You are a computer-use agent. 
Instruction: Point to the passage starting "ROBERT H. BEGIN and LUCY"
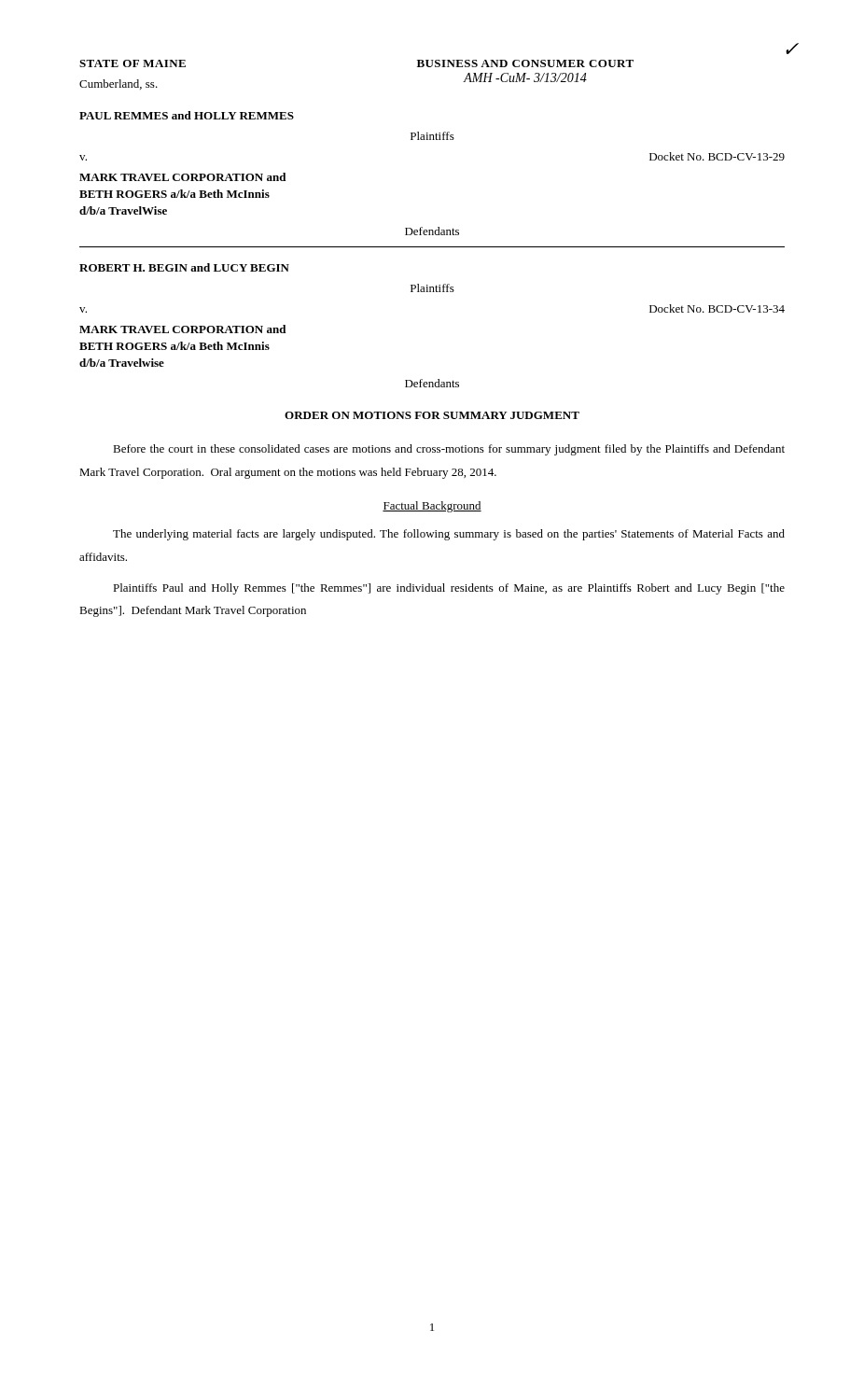point(184,267)
